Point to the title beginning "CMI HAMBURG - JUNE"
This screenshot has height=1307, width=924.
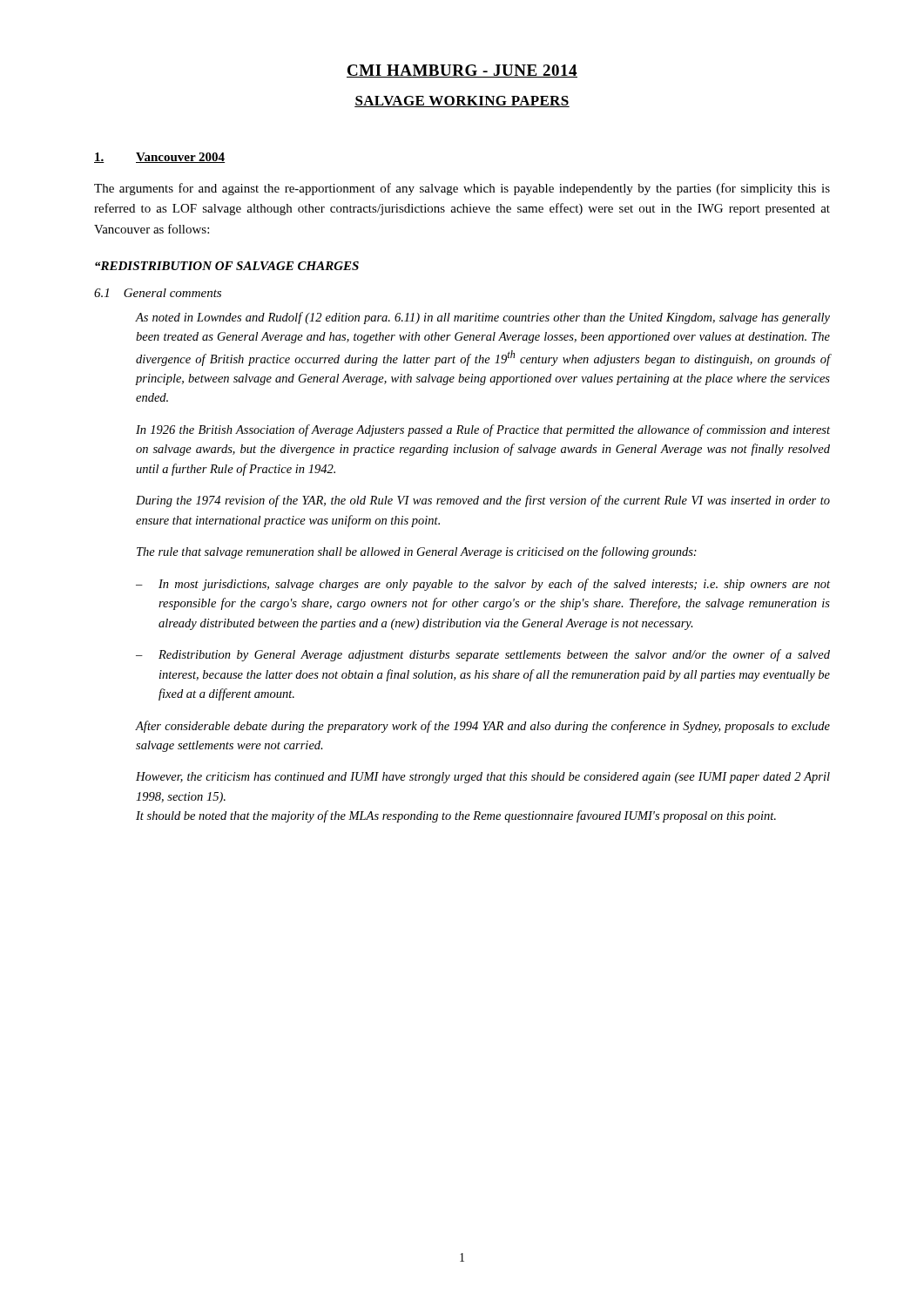point(462,70)
